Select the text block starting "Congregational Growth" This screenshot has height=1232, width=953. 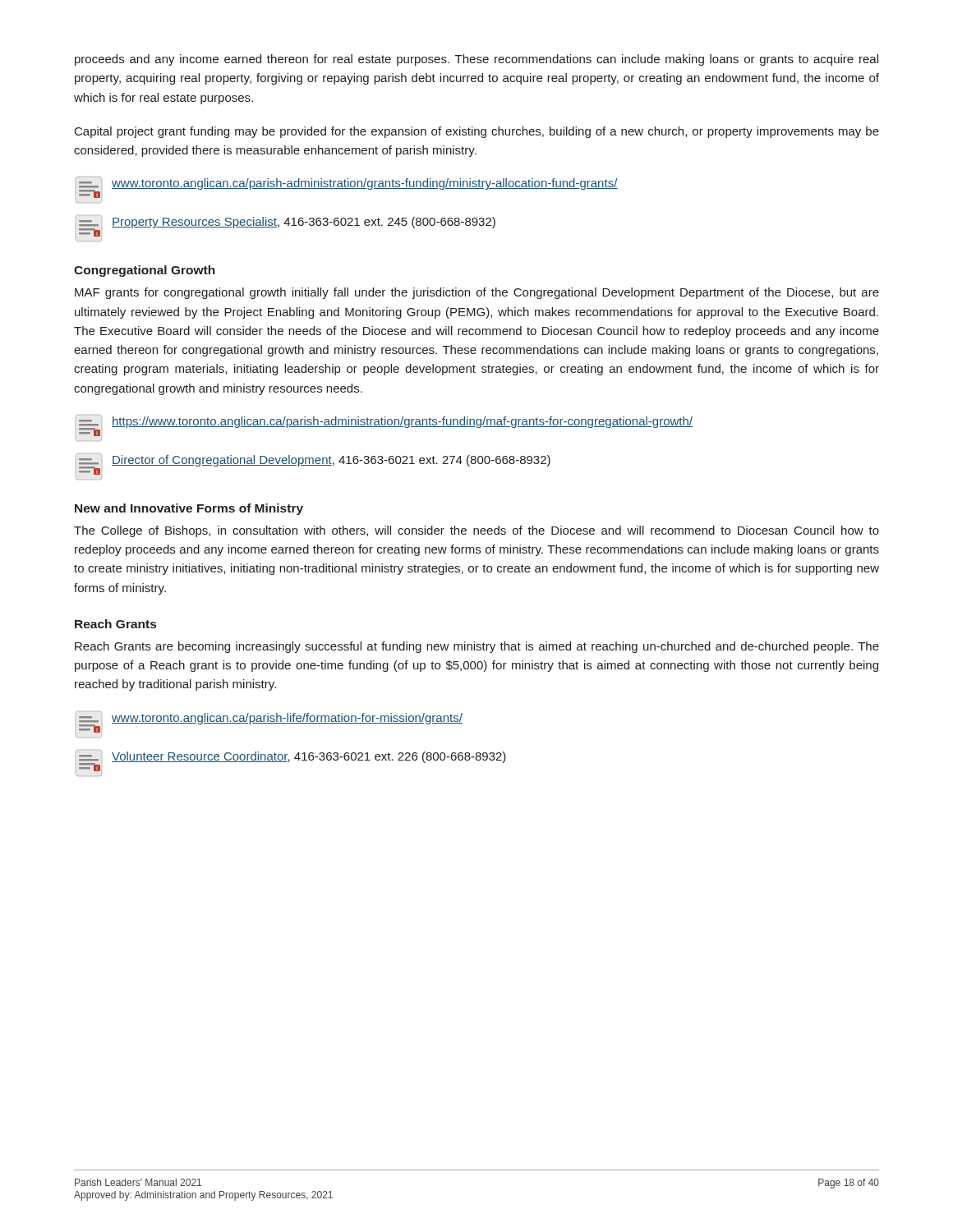click(x=145, y=270)
